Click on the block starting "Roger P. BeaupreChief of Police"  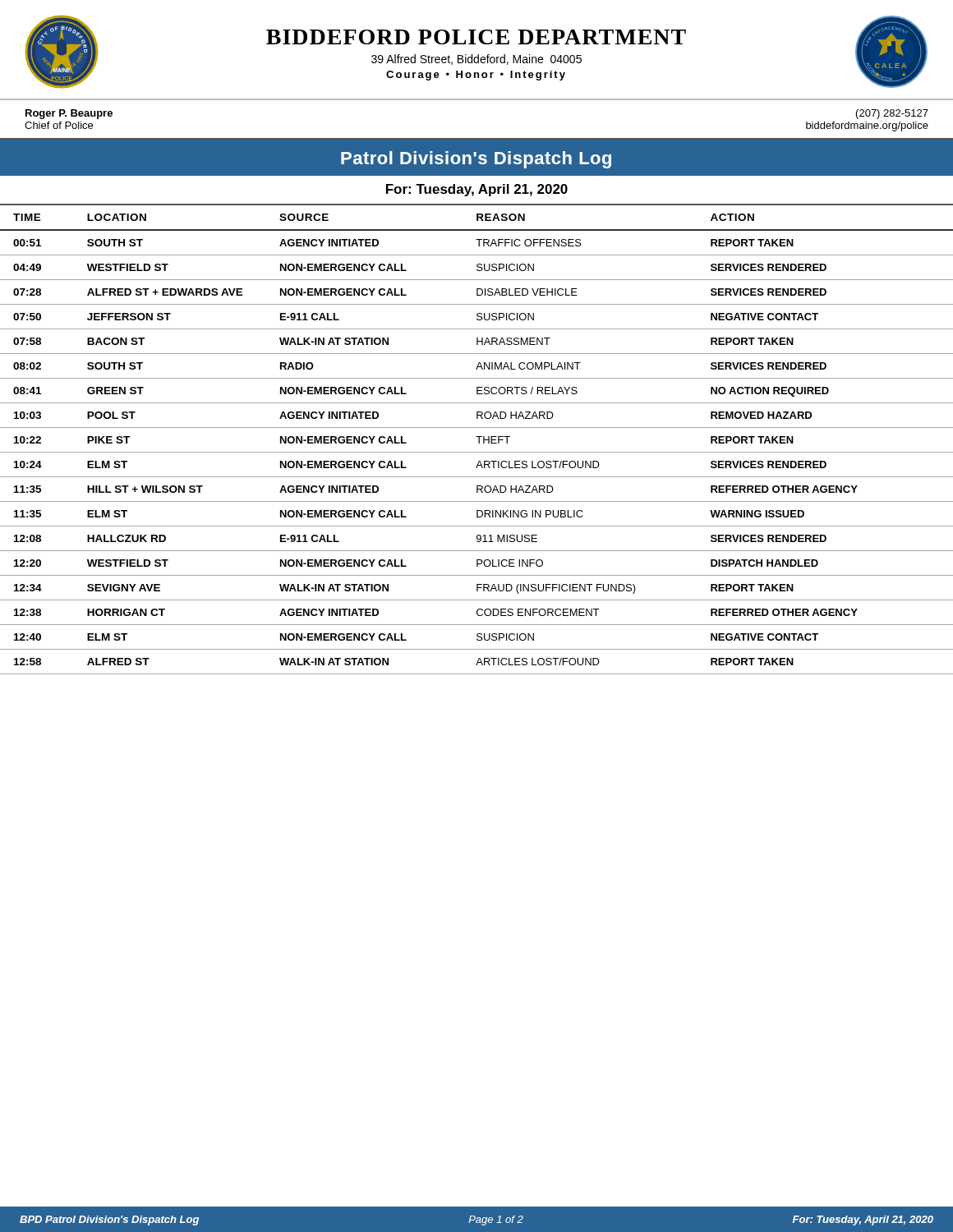coord(69,119)
